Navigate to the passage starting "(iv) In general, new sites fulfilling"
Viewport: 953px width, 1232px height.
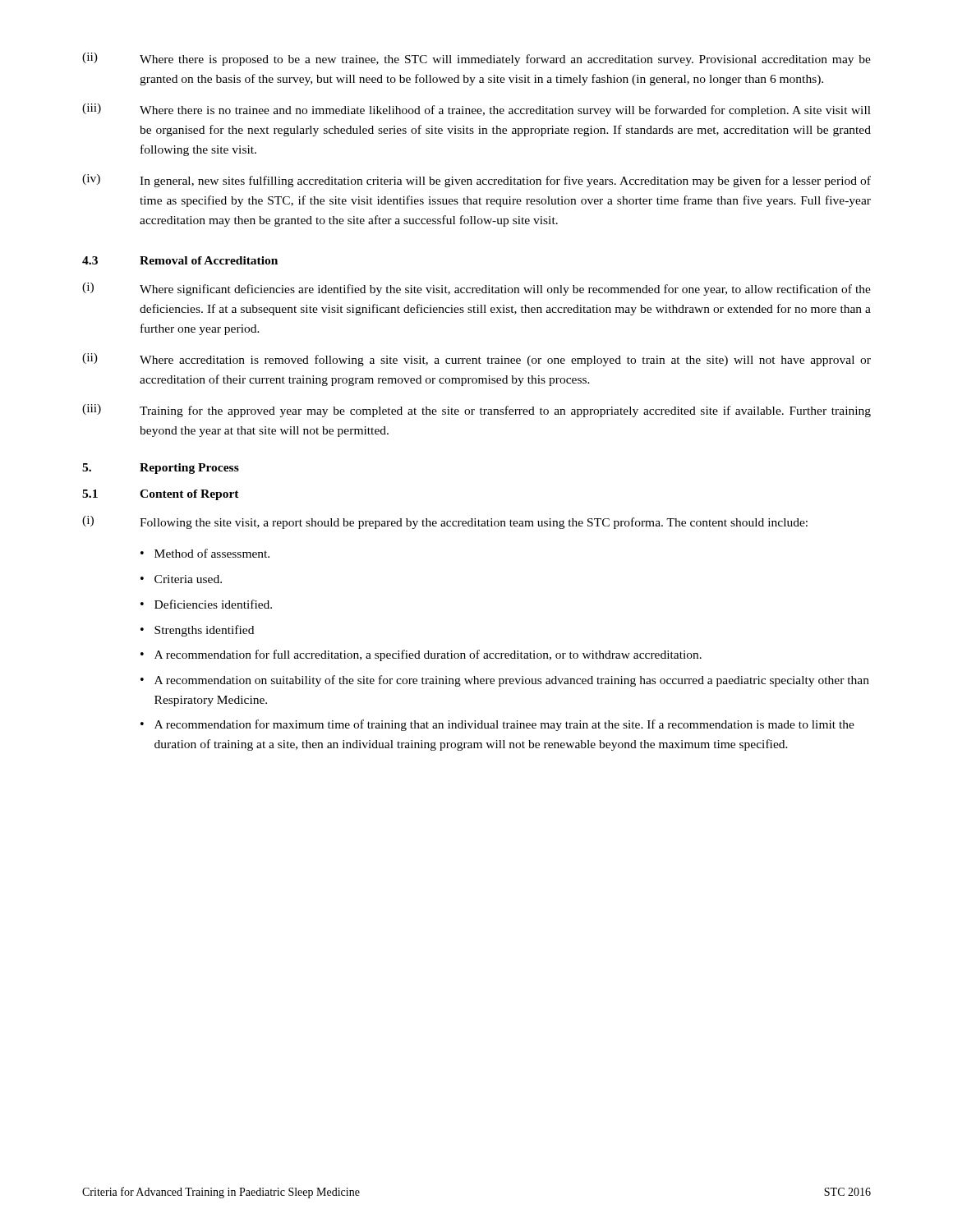click(x=476, y=201)
